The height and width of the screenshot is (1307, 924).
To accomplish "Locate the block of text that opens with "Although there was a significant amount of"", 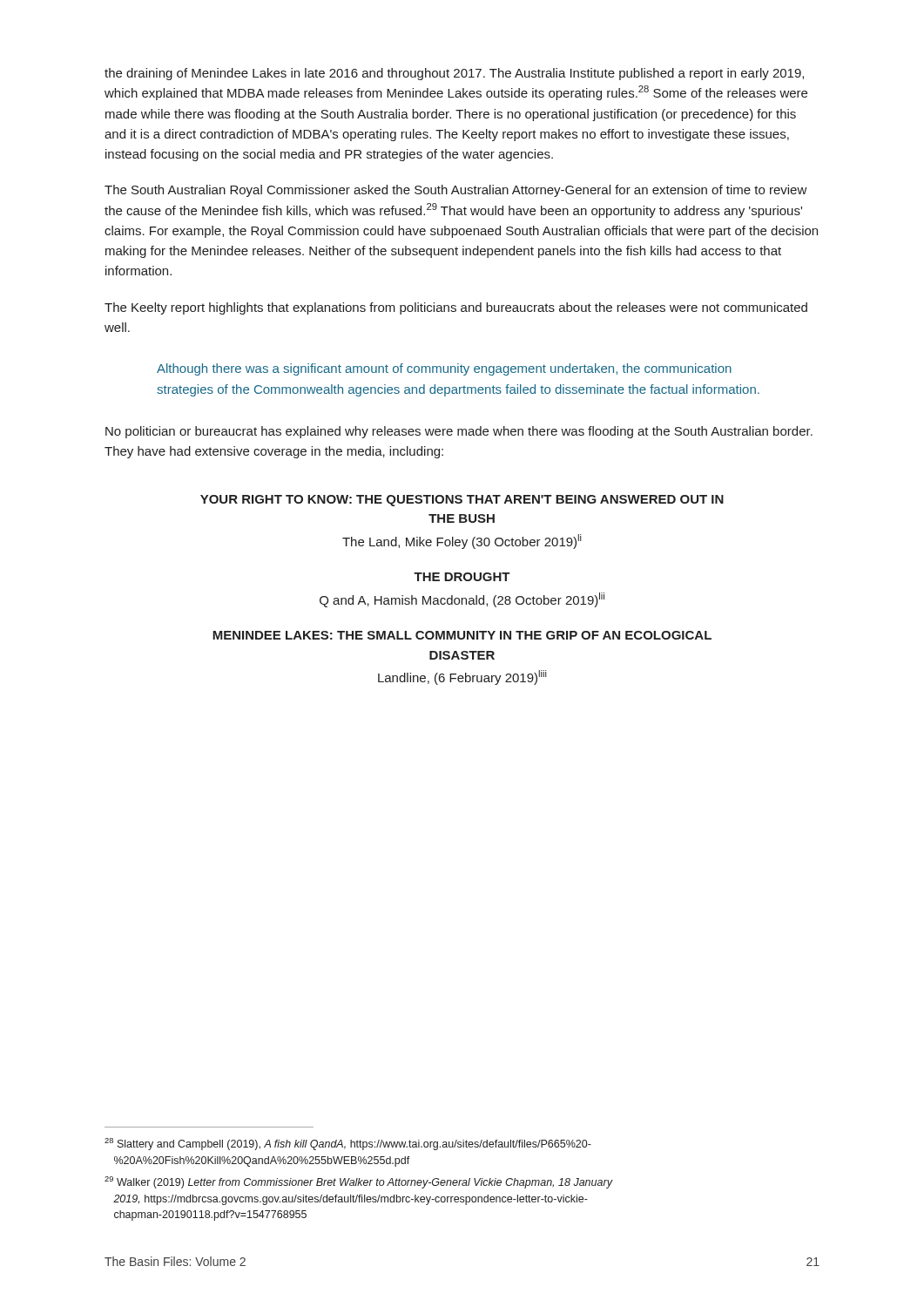I will [x=458, y=379].
